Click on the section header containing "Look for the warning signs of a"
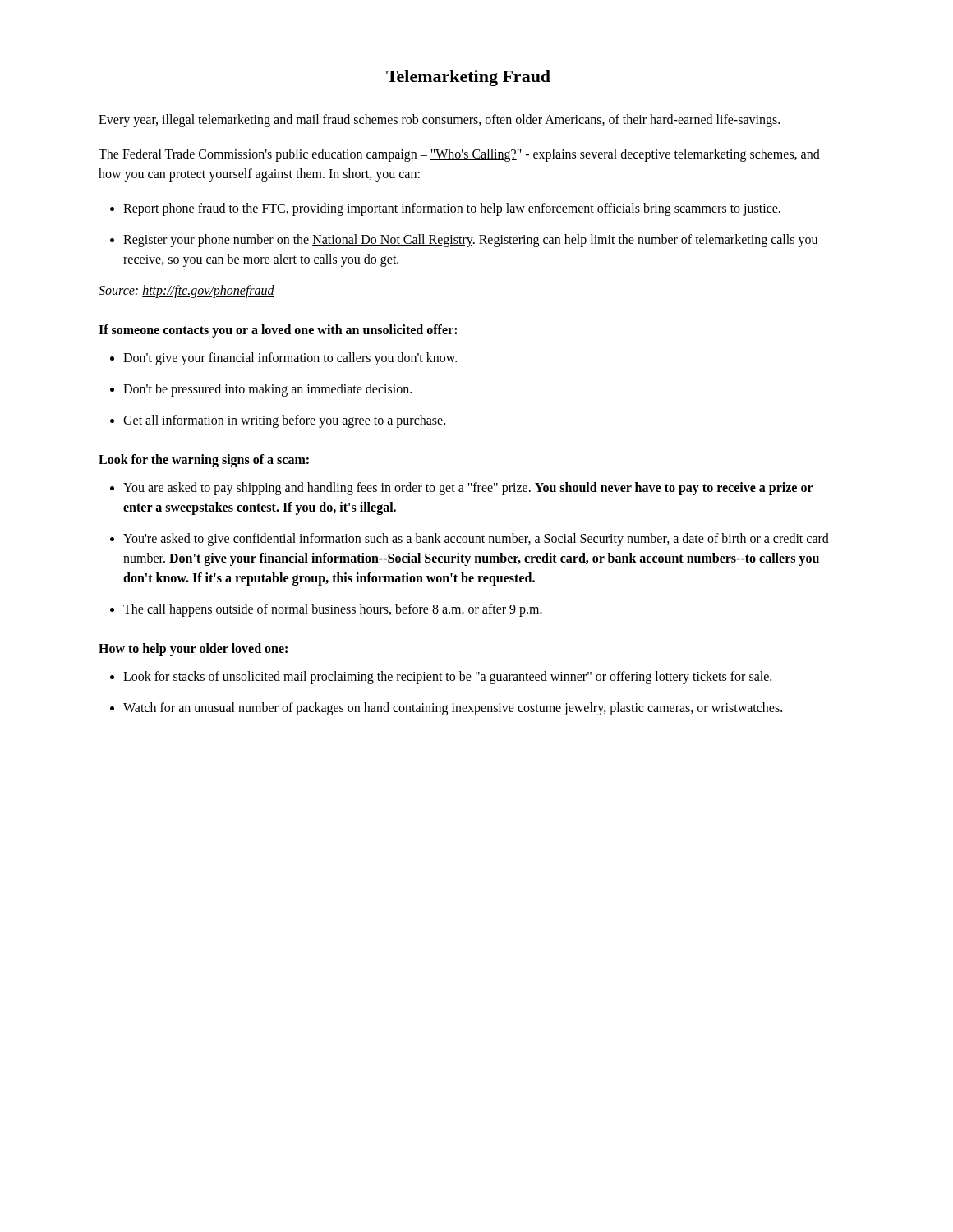 (x=204, y=460)
